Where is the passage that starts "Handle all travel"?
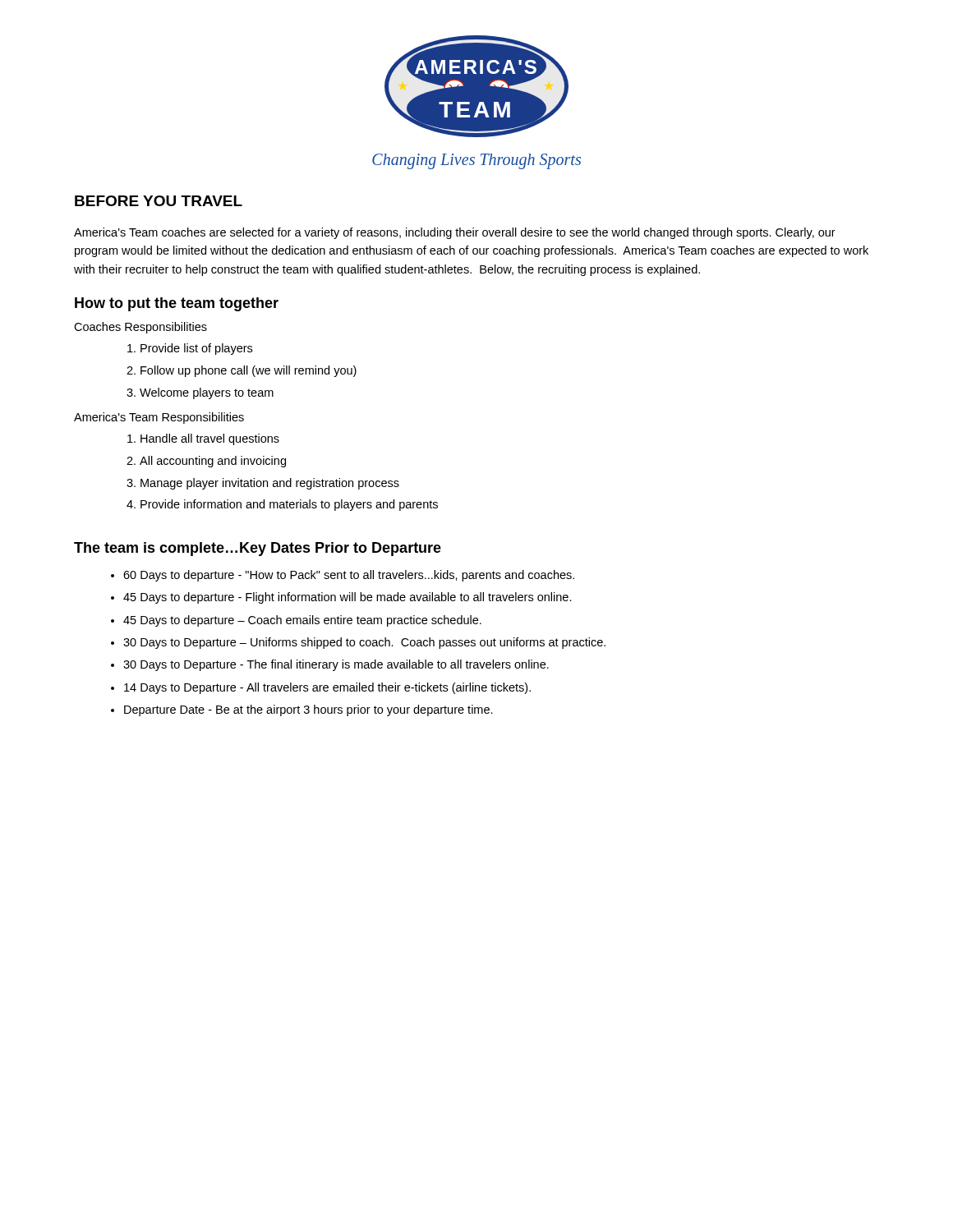This screenshot has width=953, height=1232. click(x=210, y=439)
